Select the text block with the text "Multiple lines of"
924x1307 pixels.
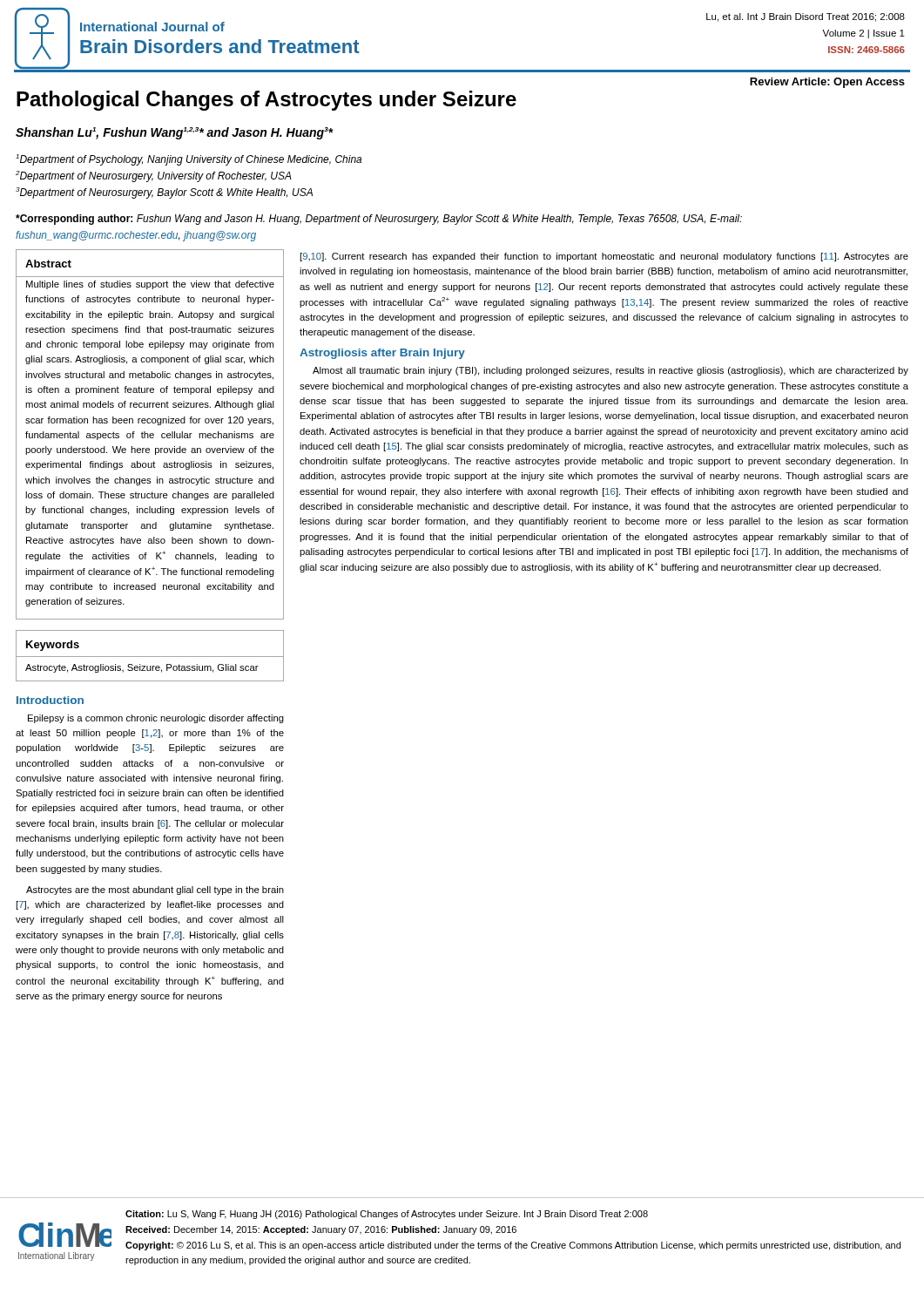pyautogui.click(x=150, y=443)
